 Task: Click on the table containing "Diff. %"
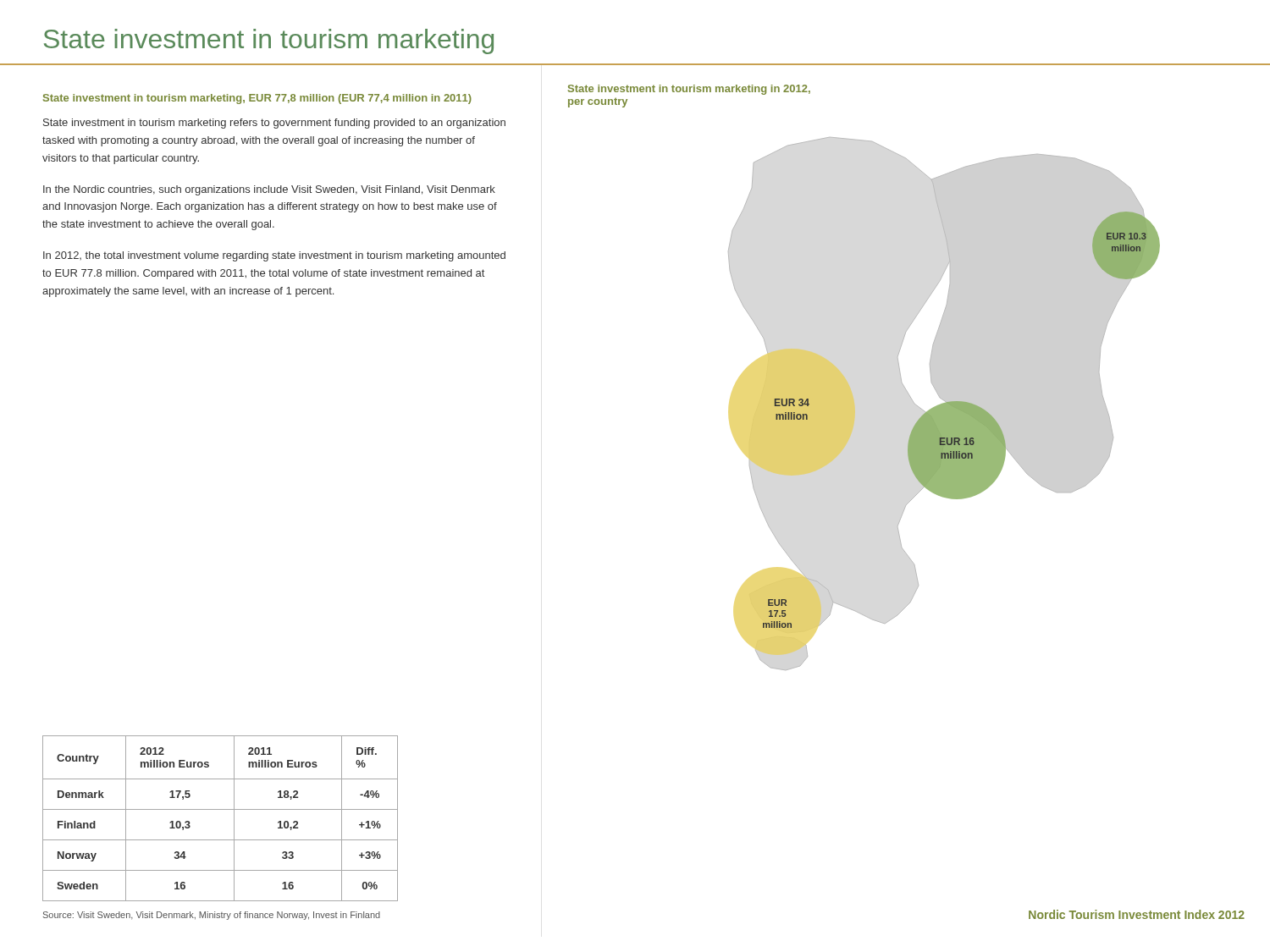click(x=275, y=810)
